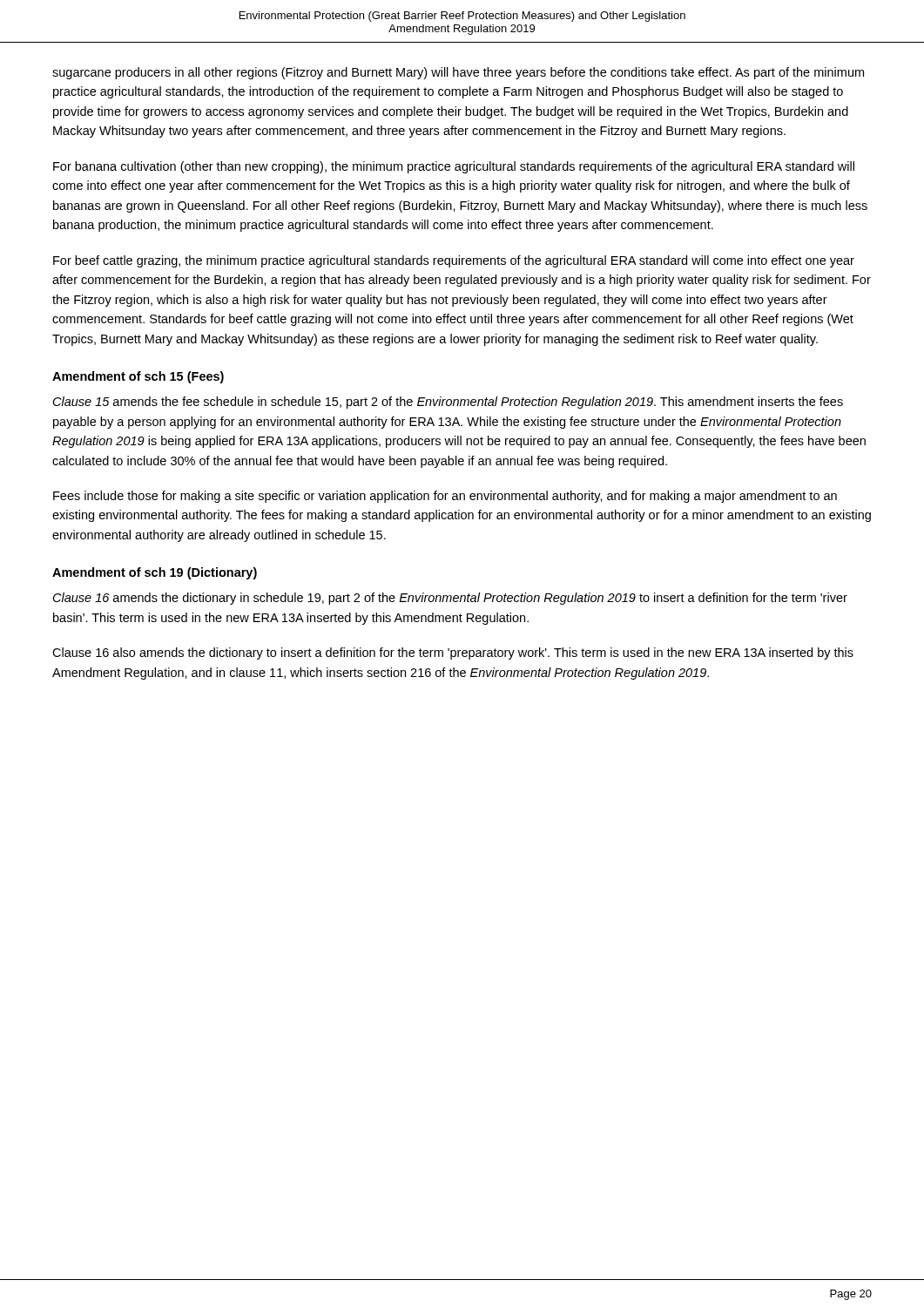Select the section header containing "Amendment of sch 15 (Fees)"
Screen dimensions: 1307x924
pyautogui.click(x=138, y=376)
